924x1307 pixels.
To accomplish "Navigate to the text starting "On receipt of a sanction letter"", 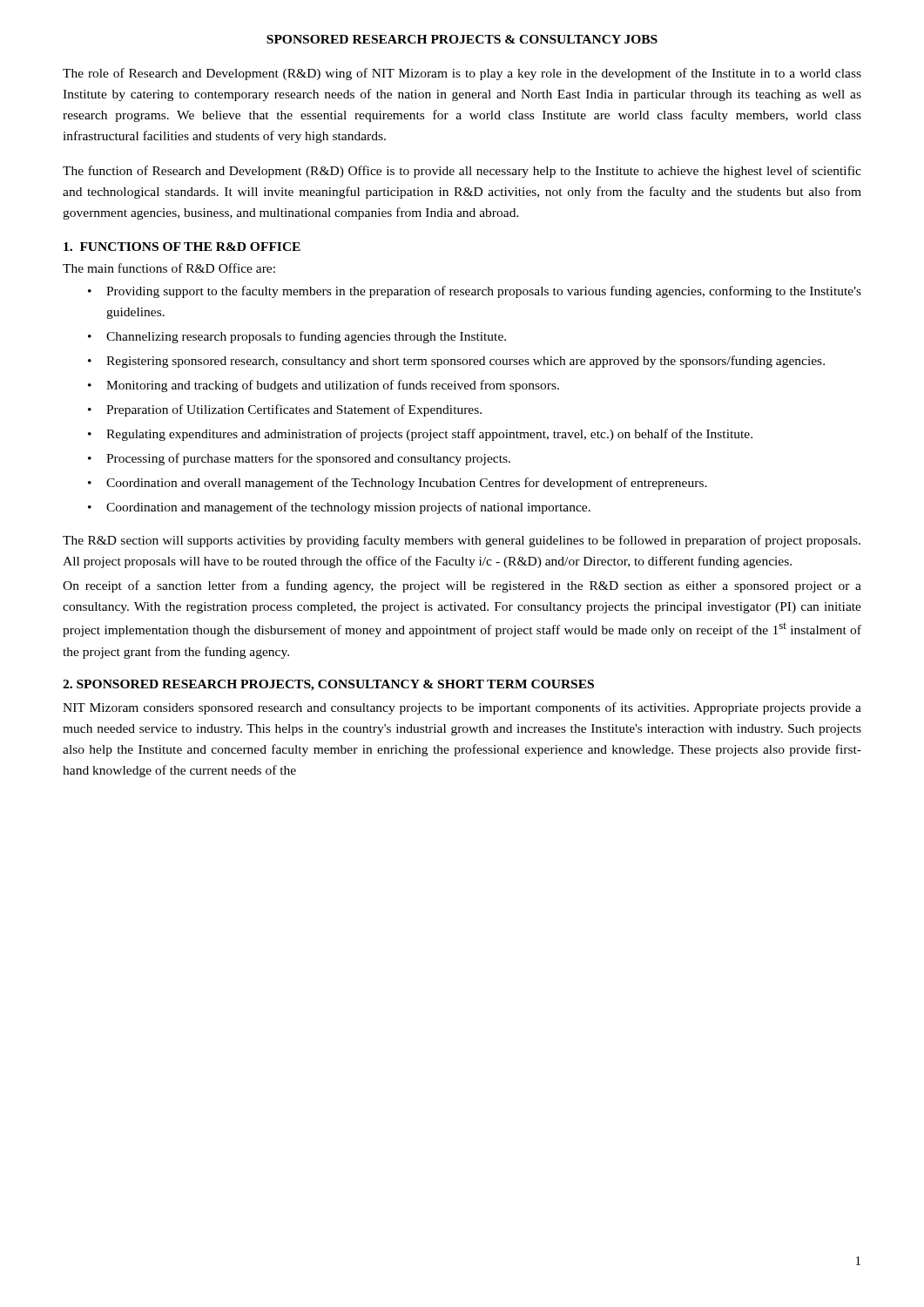I will [462, 618].
